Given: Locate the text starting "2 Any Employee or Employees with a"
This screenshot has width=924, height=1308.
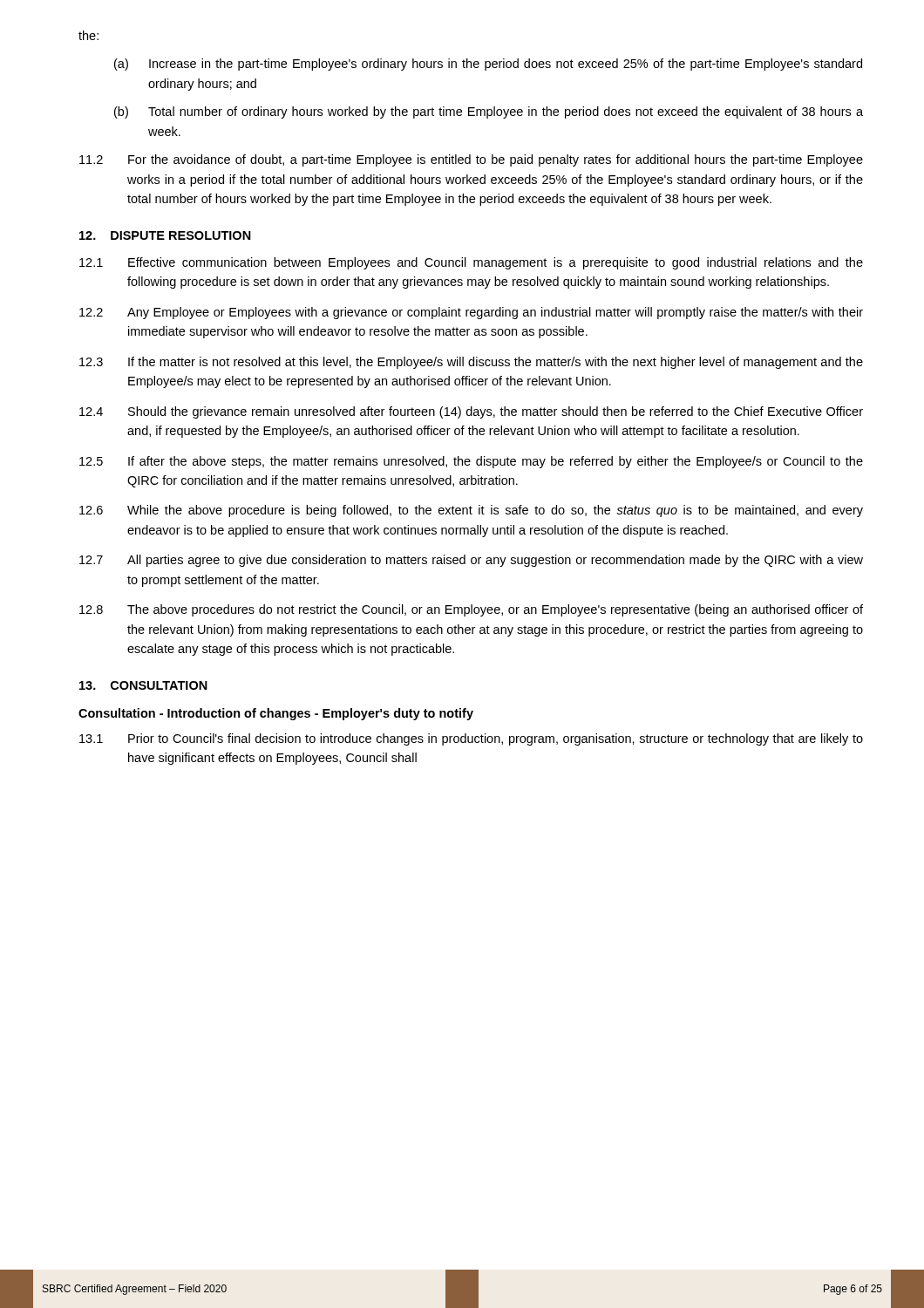Looking at the screenshot, I should (471, 322).
